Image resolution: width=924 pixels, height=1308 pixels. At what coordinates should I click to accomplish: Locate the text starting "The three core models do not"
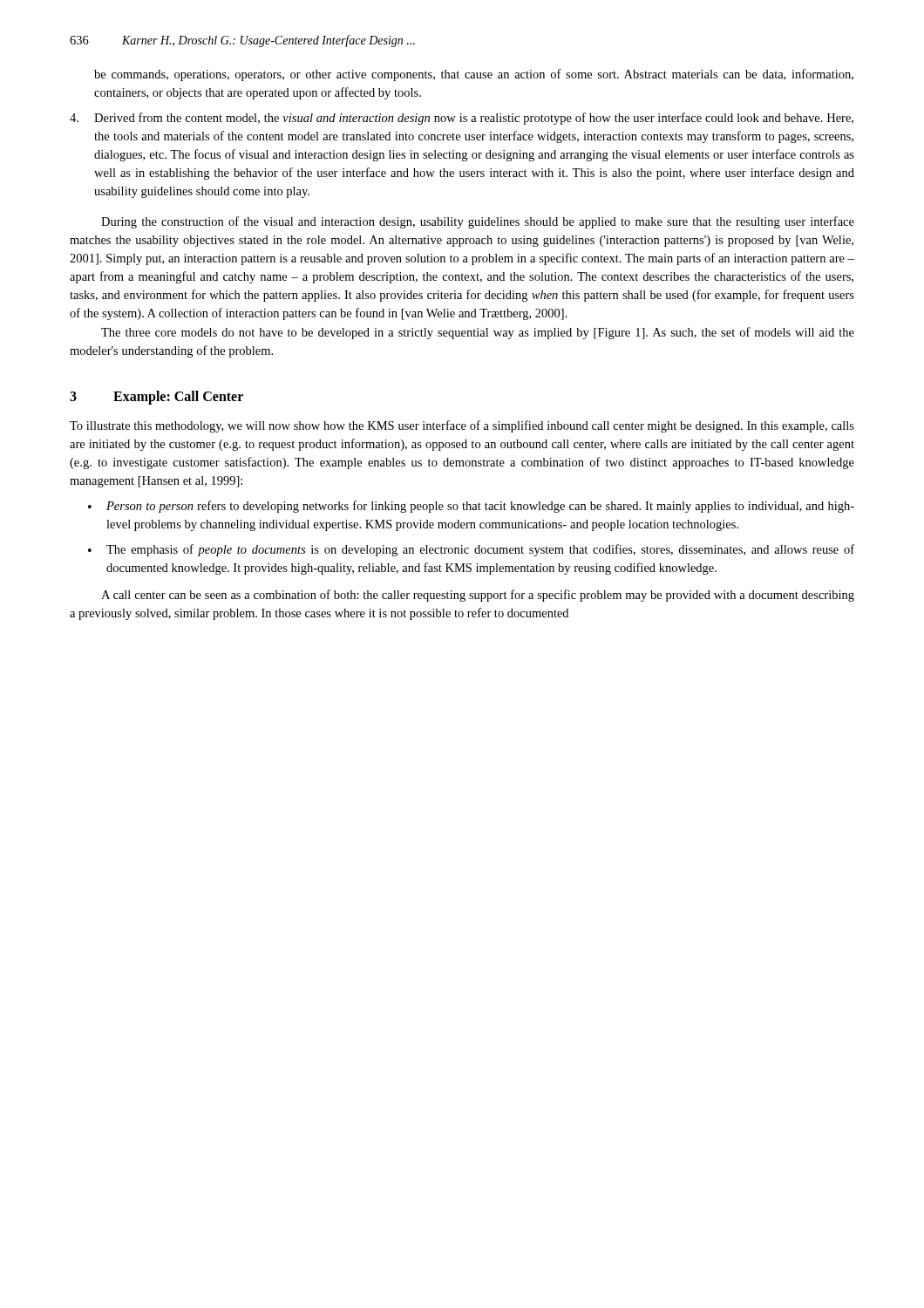pyautogui.click(x=462, y=341)
